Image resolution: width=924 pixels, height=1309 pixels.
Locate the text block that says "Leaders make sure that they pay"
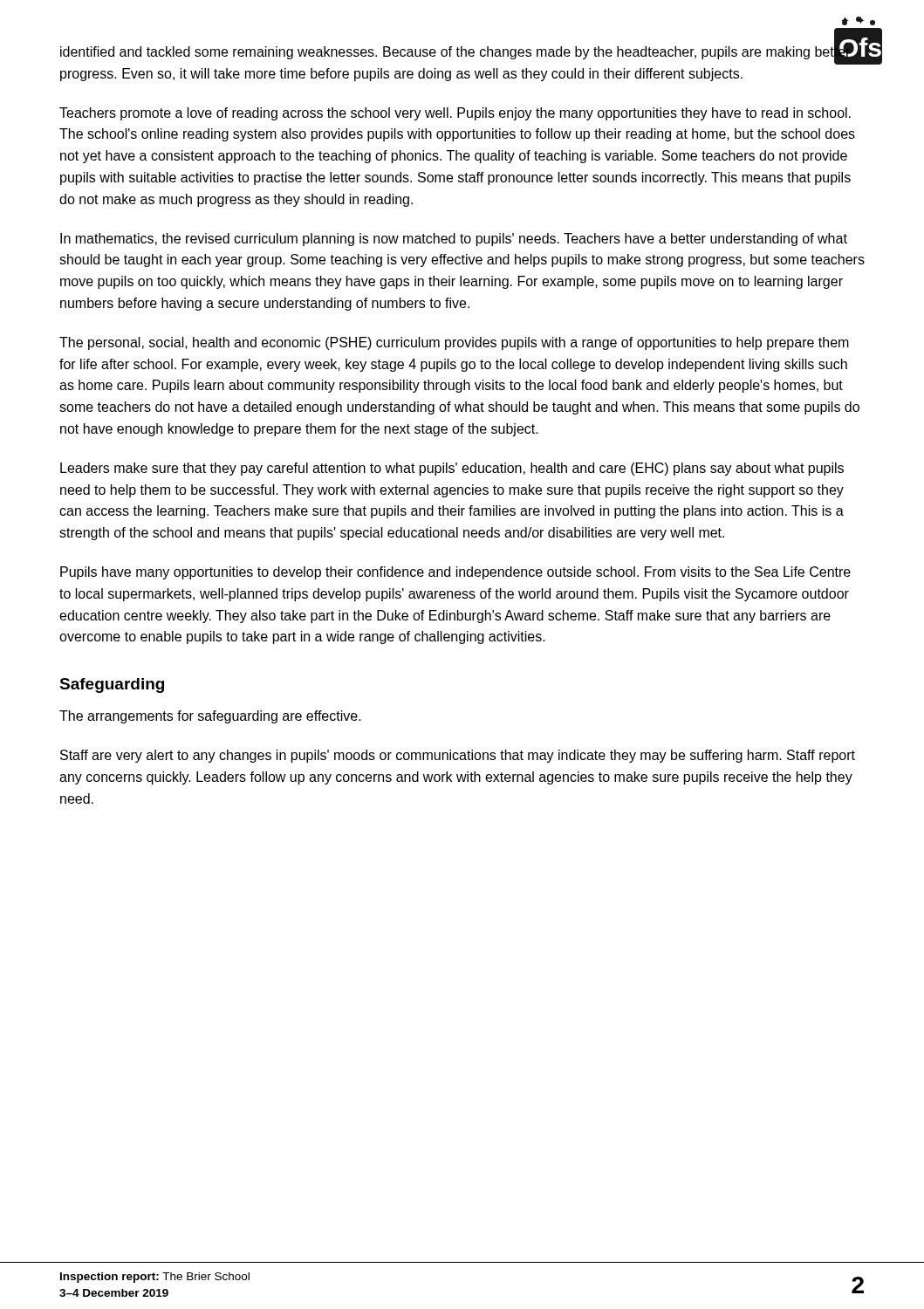tap(452, 500)
